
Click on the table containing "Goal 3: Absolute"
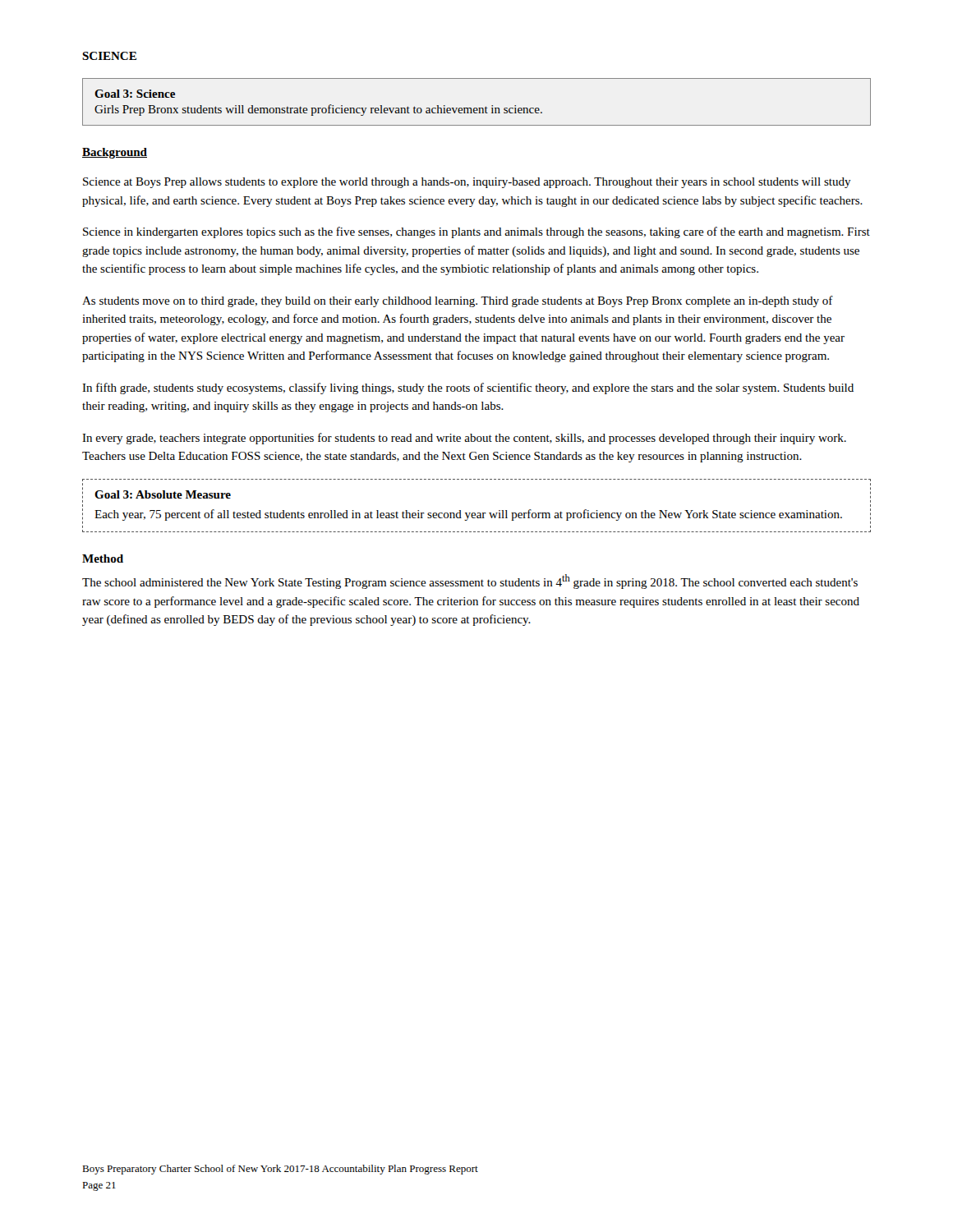coord(476,505)
